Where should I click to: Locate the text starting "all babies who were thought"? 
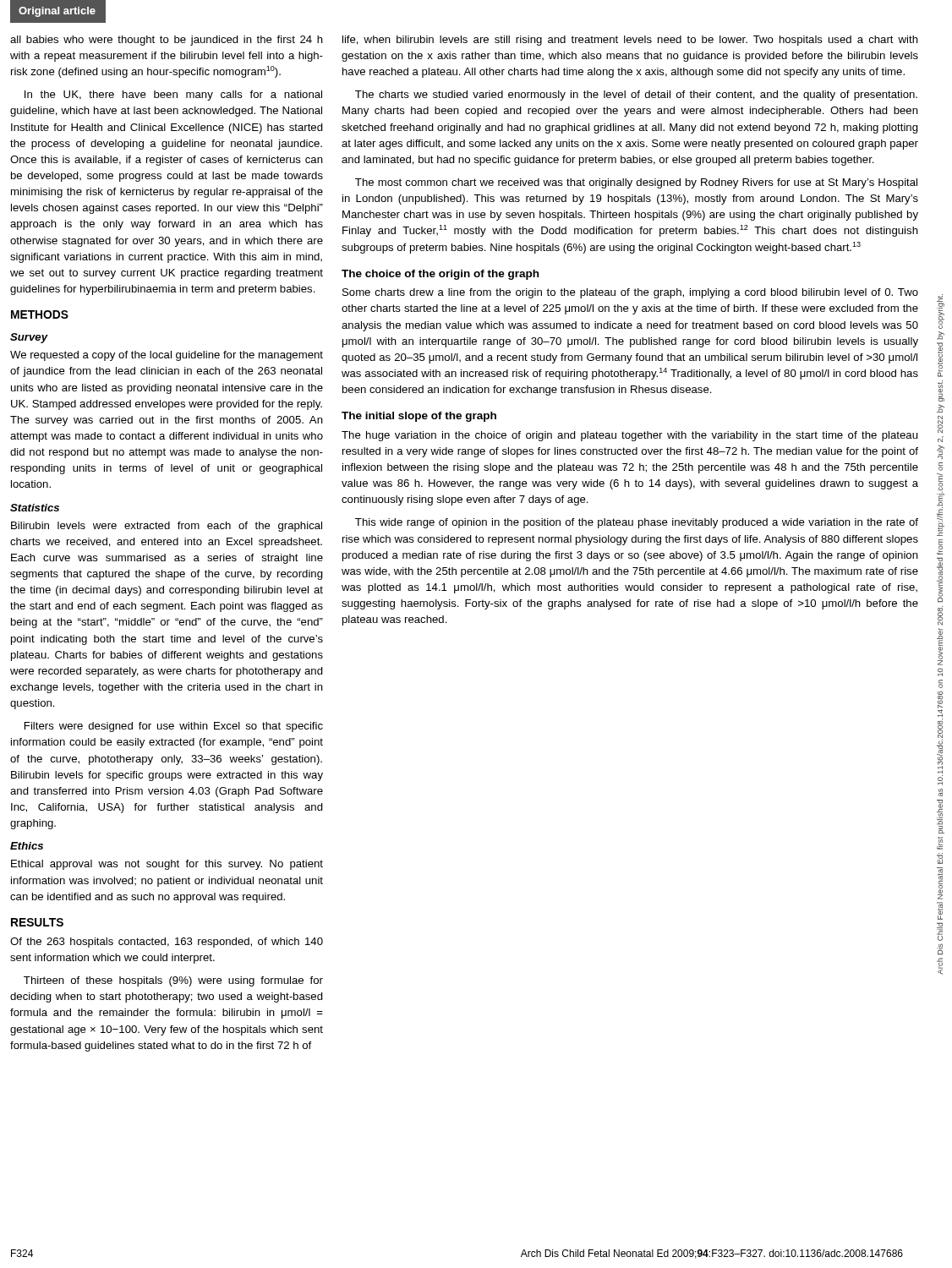(167, 164)
